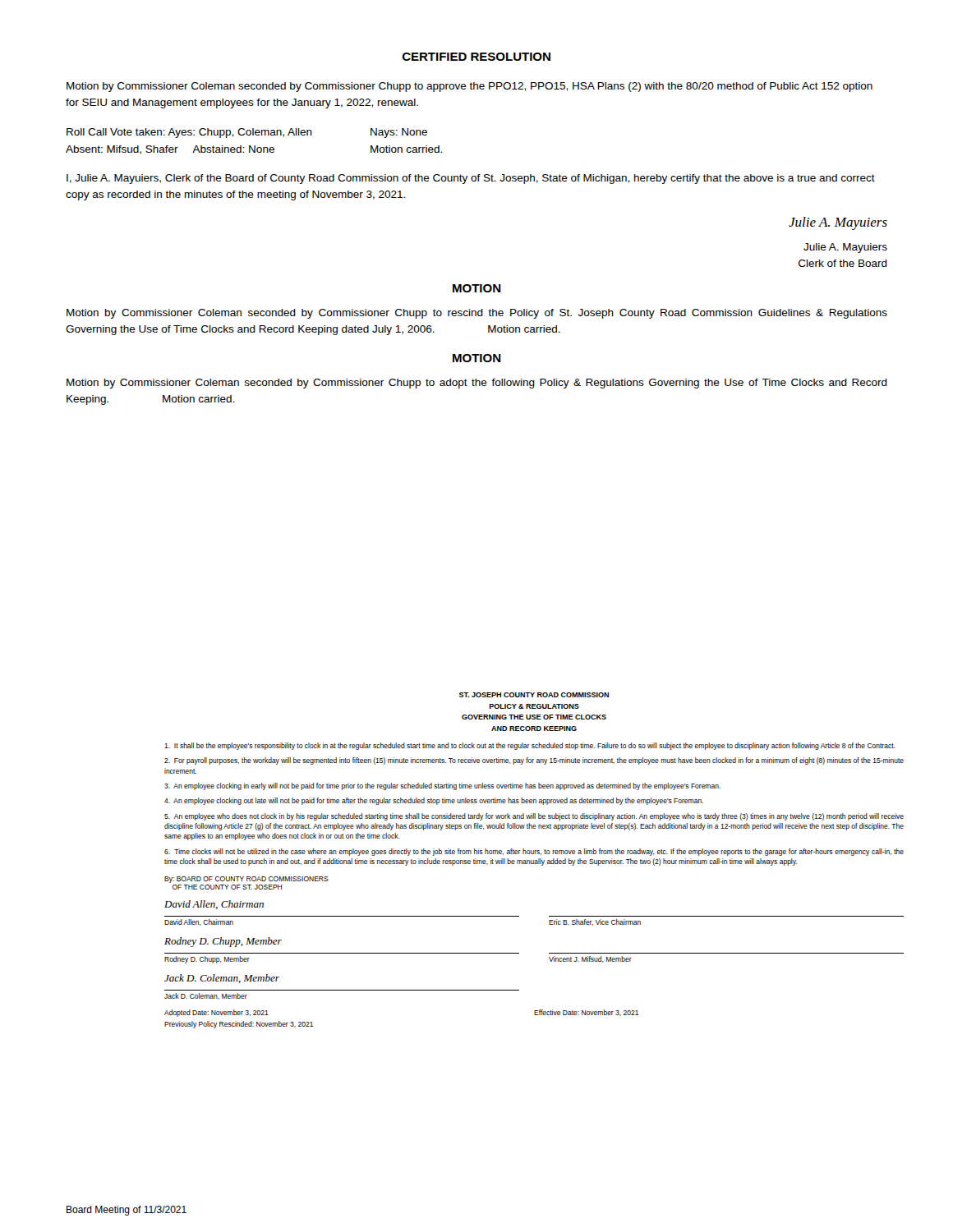Locate the list item that says "5. An employee"
Image resolution: width=953 pixels, height=1232 pixels.
point(534,826)
